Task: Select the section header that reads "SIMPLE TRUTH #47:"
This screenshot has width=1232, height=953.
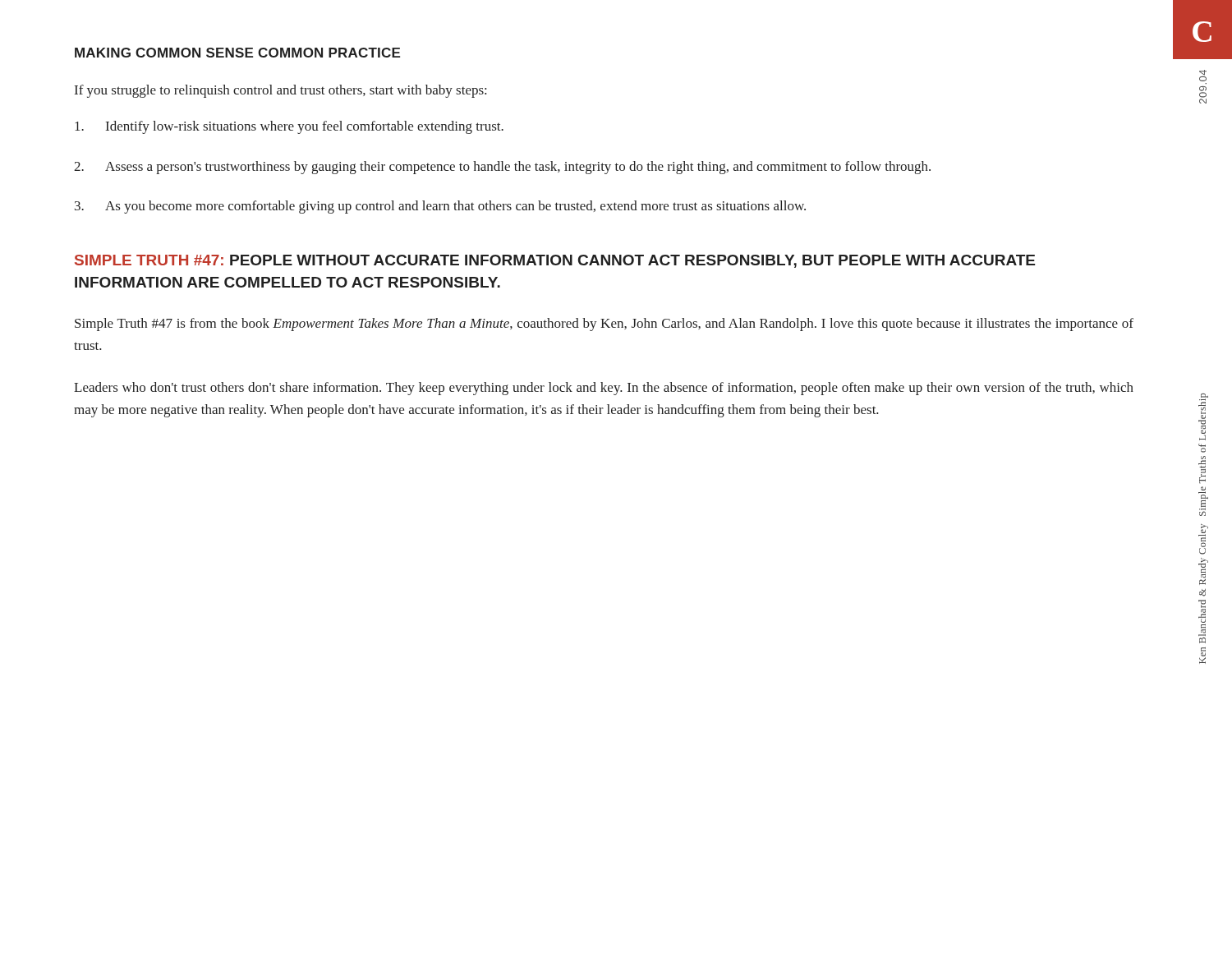Action: point(604,272)
